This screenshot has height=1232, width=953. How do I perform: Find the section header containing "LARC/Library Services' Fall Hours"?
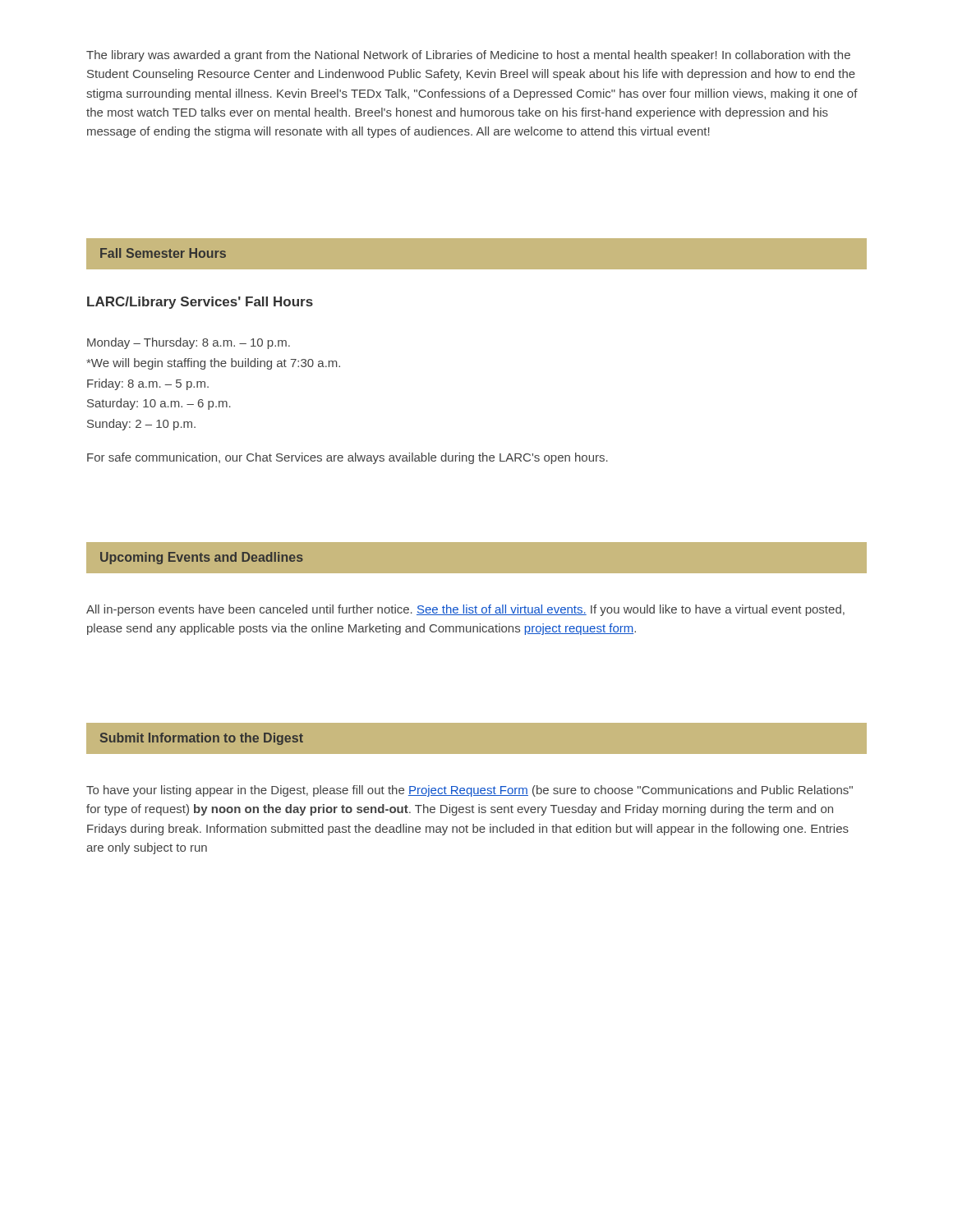pos(200,302)
